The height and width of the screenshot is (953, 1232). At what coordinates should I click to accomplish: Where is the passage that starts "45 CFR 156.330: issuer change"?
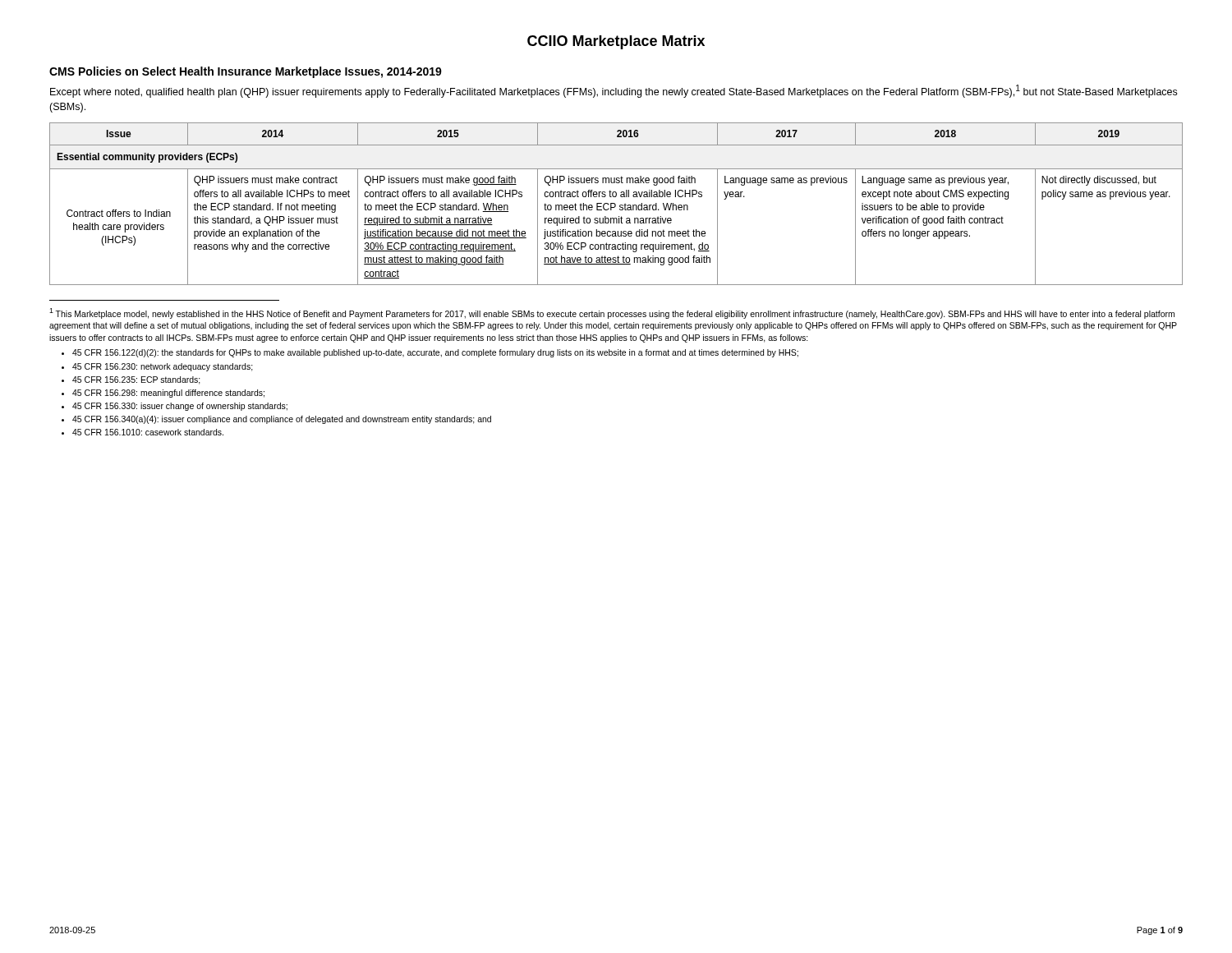coord(180,406)
